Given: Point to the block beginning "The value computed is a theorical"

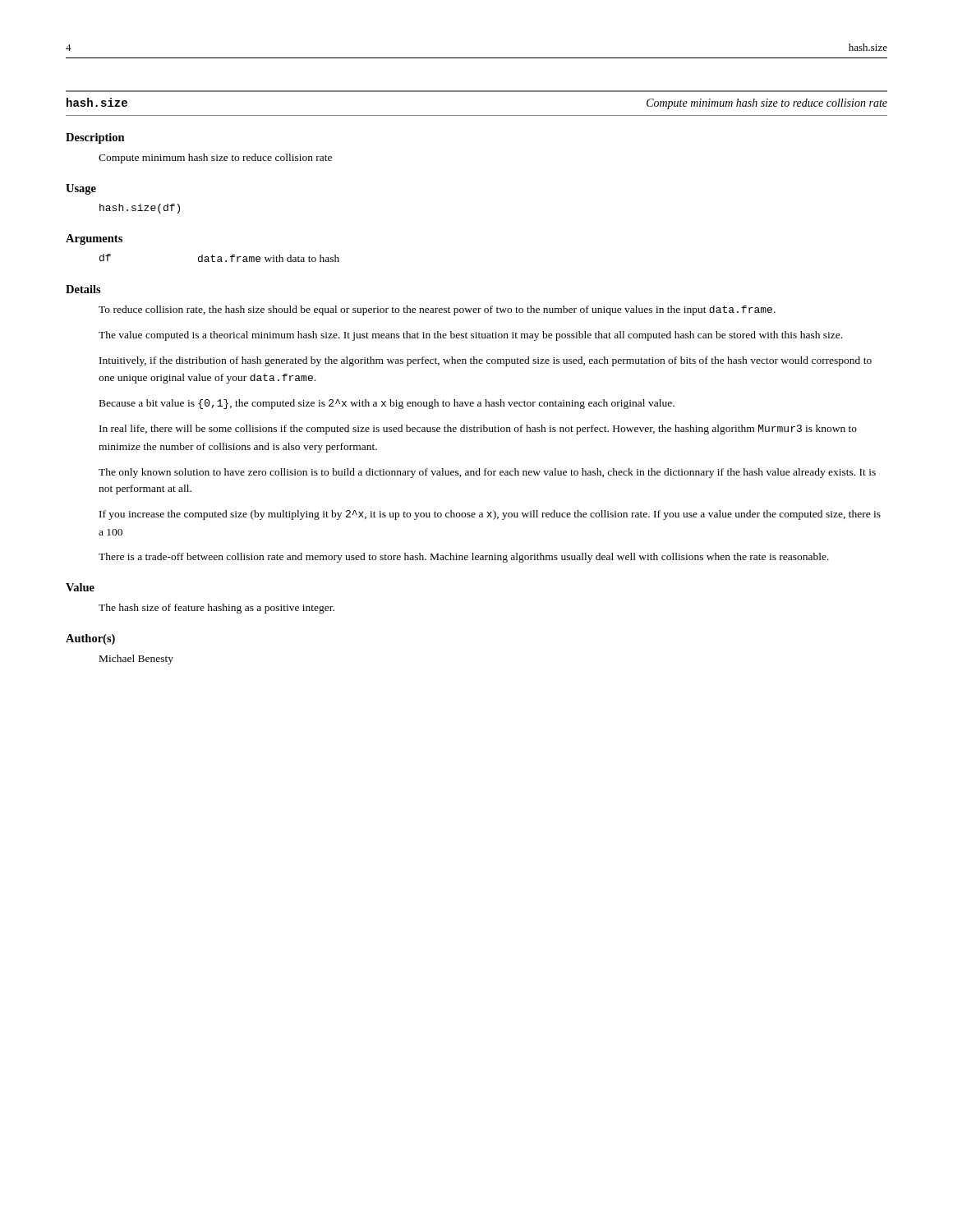Looking at the screenshot, I should [x=471, y=335].
